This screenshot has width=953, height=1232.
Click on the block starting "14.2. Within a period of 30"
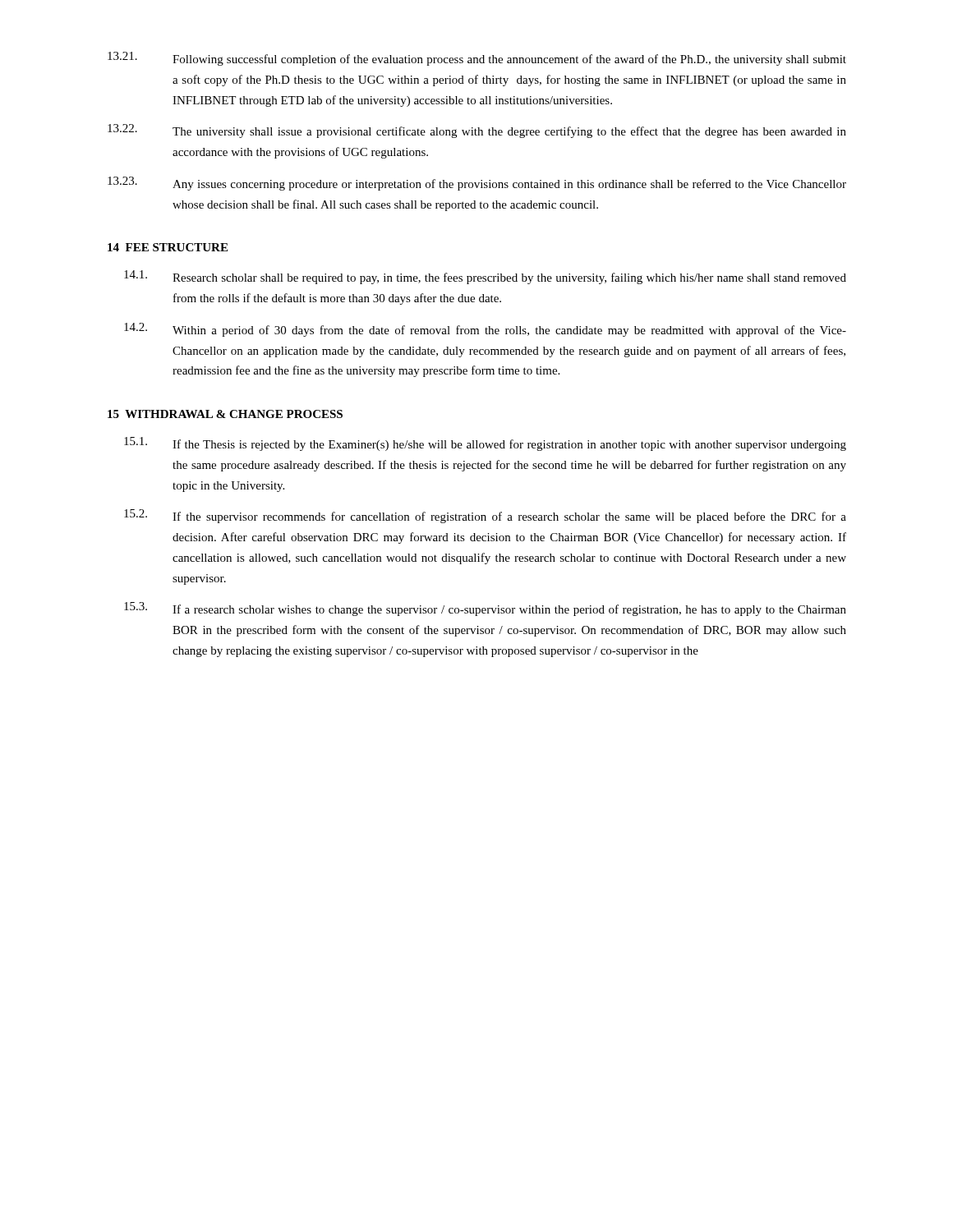point(485,351)
